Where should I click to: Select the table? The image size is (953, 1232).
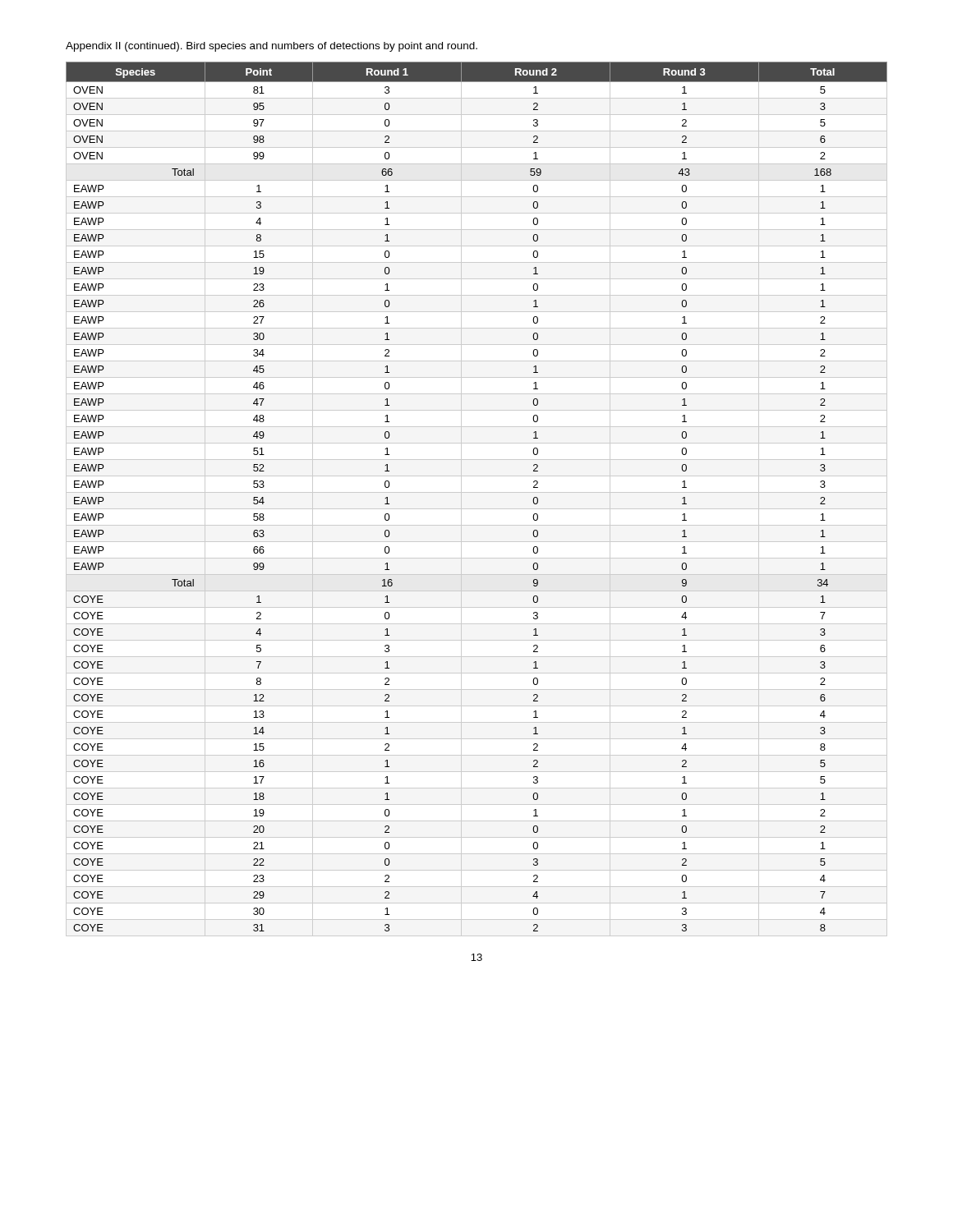click(476, 499)
